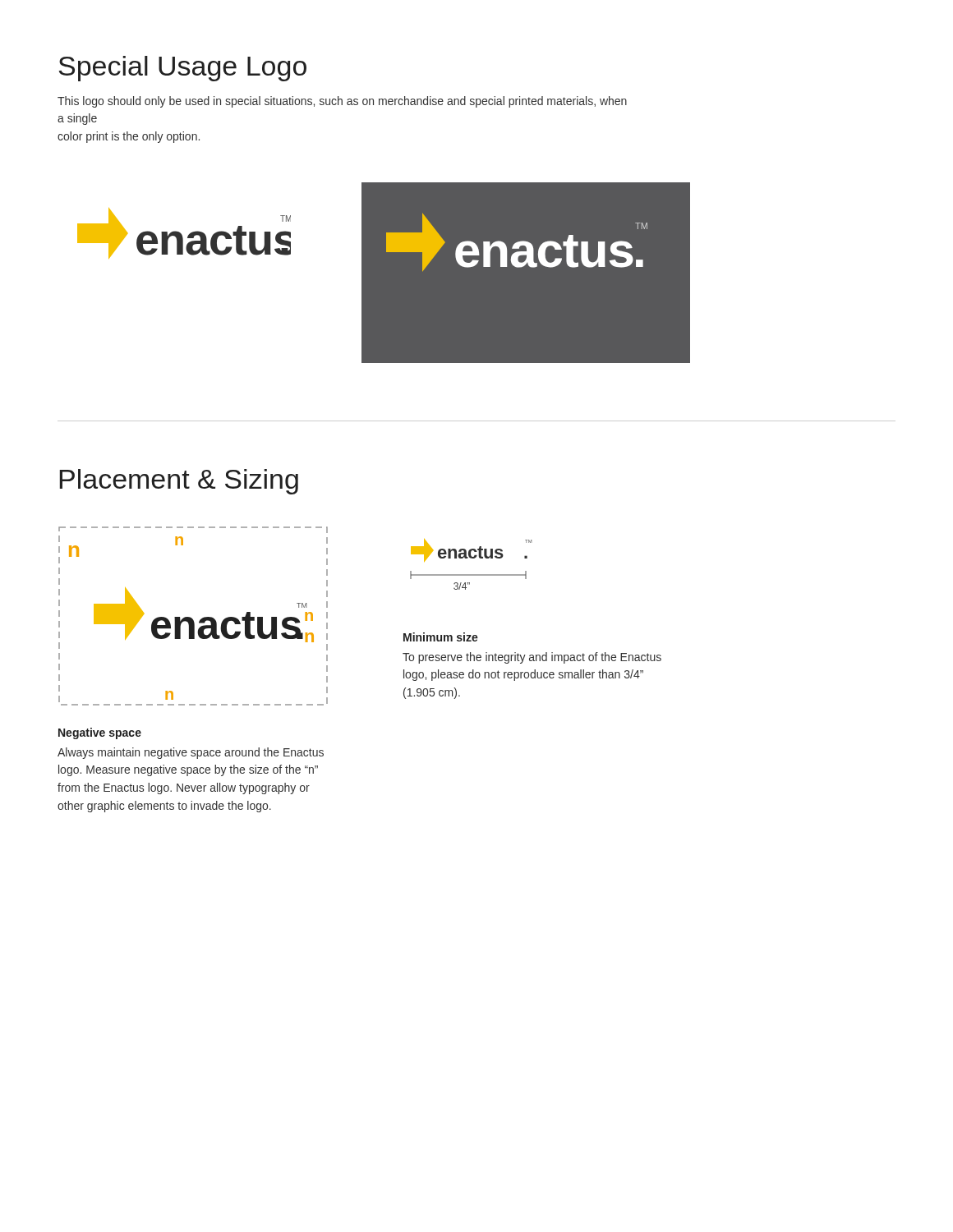Click on the text block that reads "To preserve the integrity and impact of the"
953x1232 pixels.
532,675
